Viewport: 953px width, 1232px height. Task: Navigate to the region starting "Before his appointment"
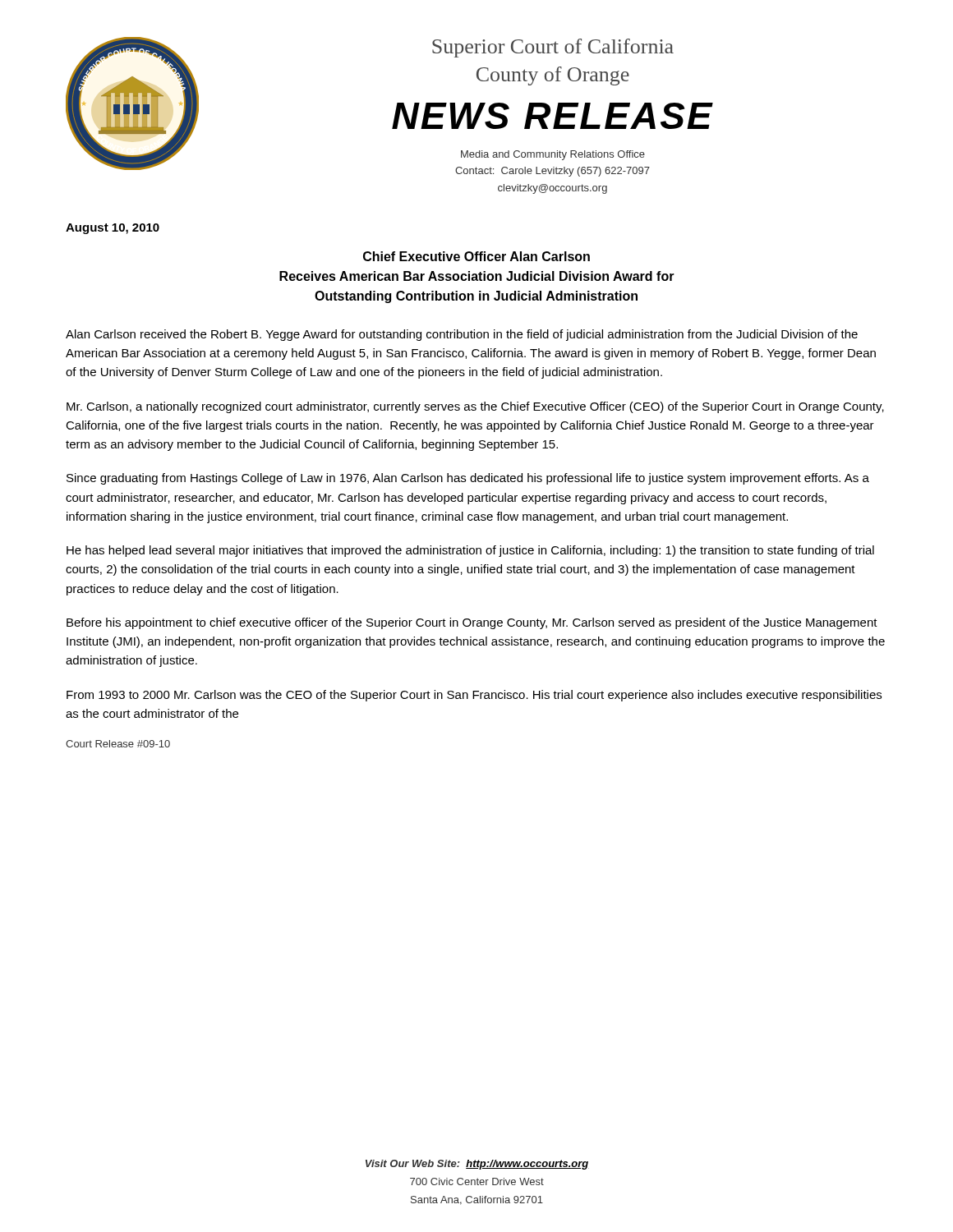475,641
